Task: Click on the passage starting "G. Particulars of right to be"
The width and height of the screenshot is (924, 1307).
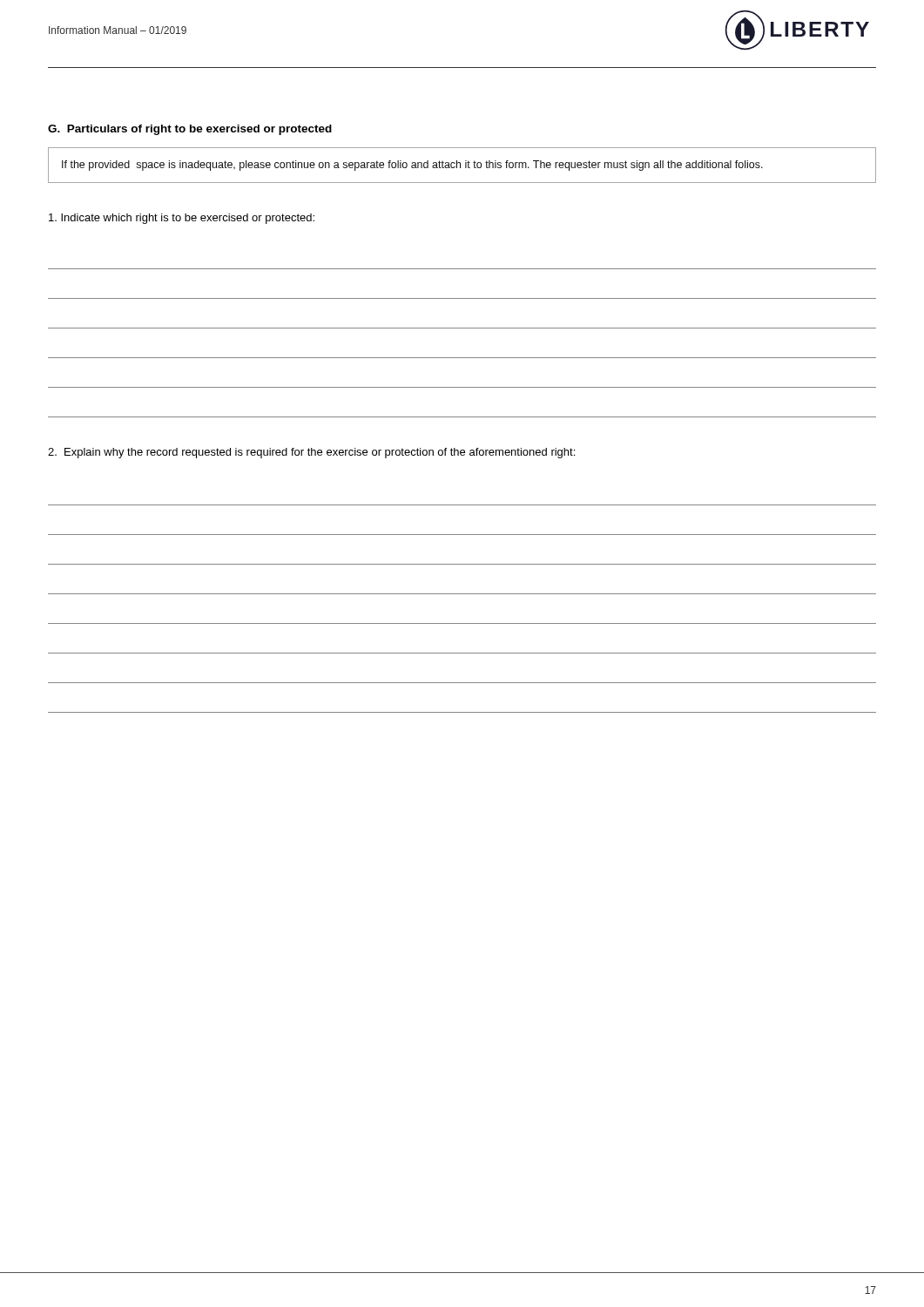Action: (x=190, y=128)
